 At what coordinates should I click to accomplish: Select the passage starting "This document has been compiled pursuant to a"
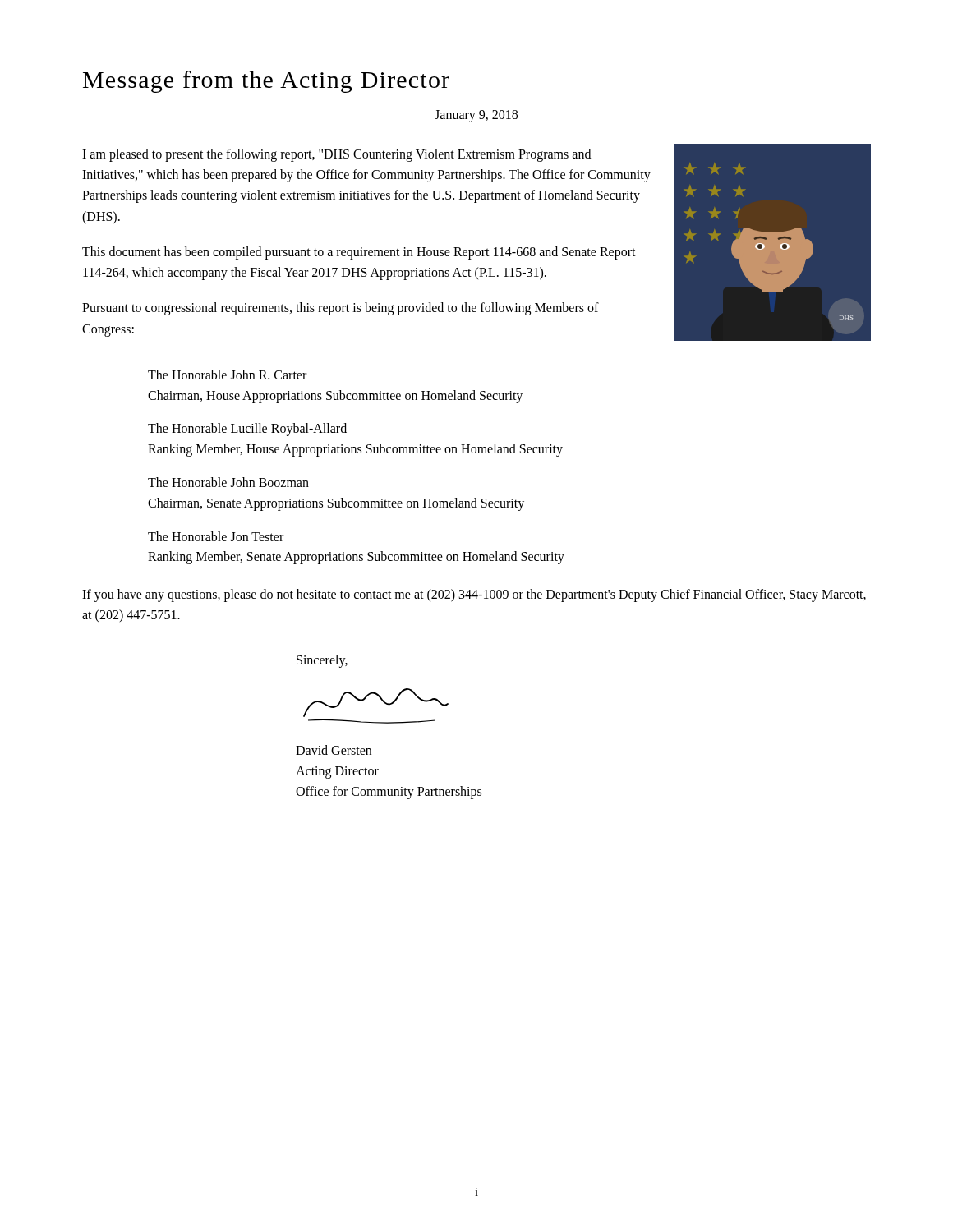coord(359,262)
